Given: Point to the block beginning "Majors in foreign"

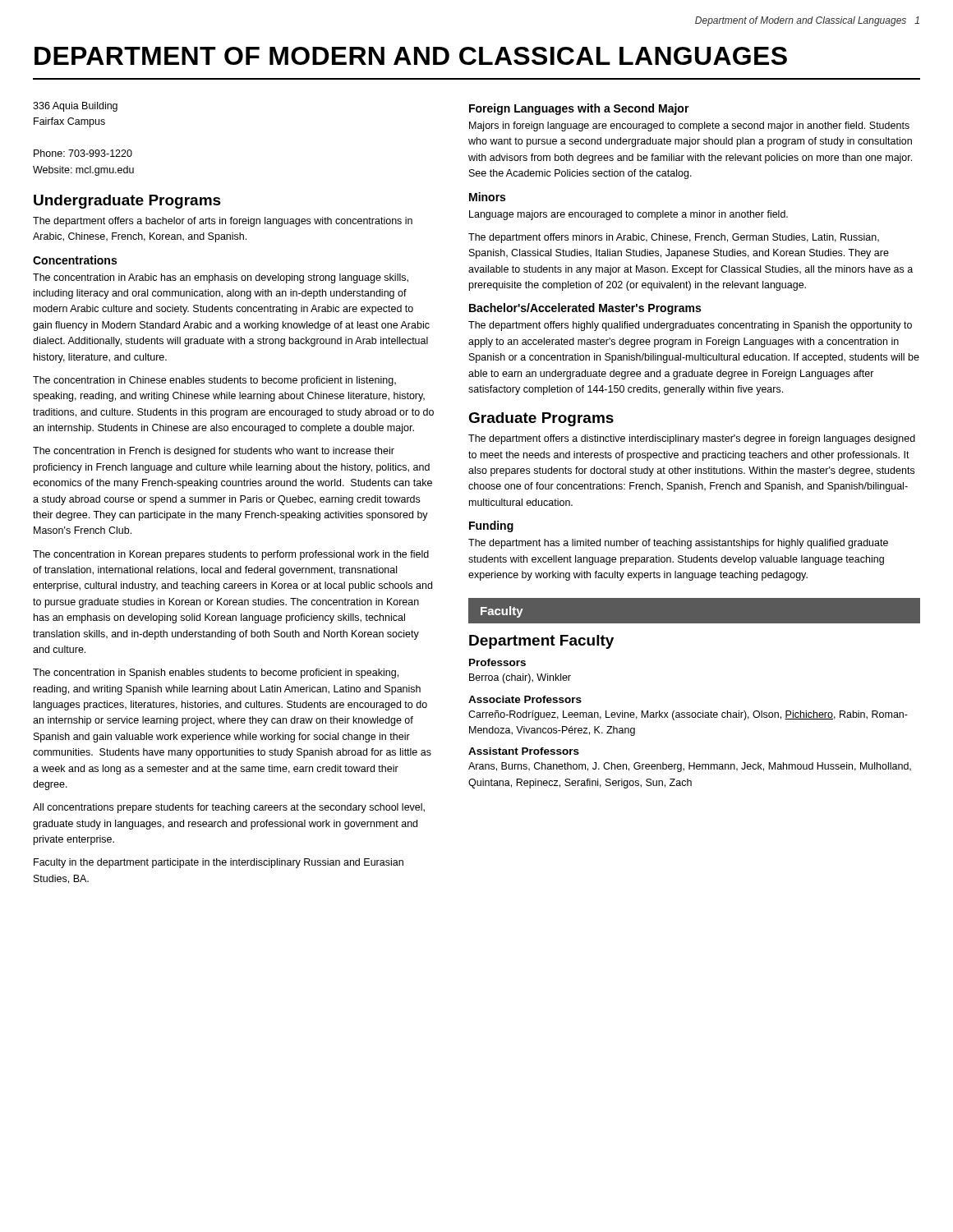Looking at the screenshot, I should tap(691, 150).
